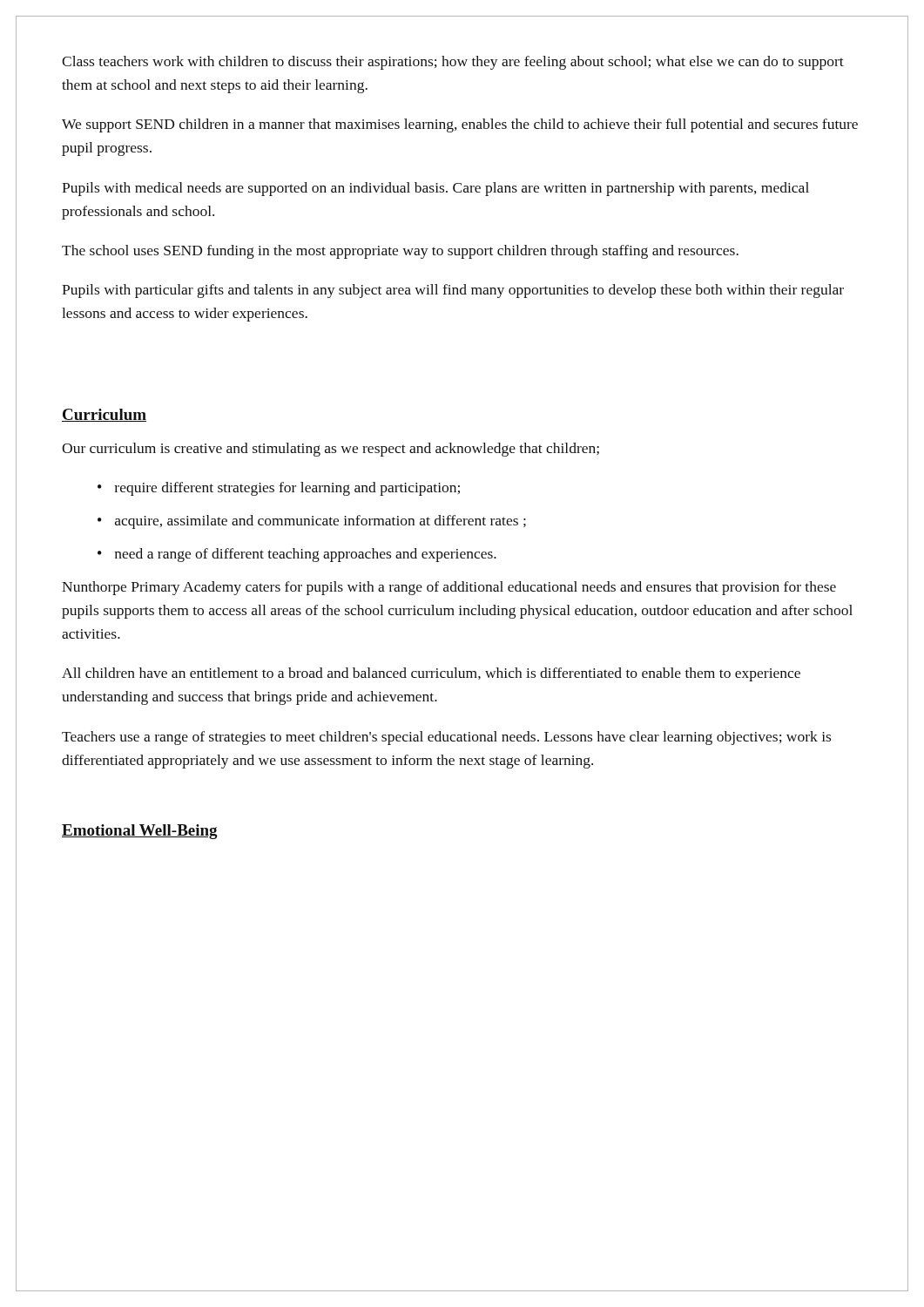This screenshot has width=924, height=1307.
Task: Click on the element starting "Nunthorpe Primary Academy caters"
Action: pyautogui.click(x=457, y=610)
